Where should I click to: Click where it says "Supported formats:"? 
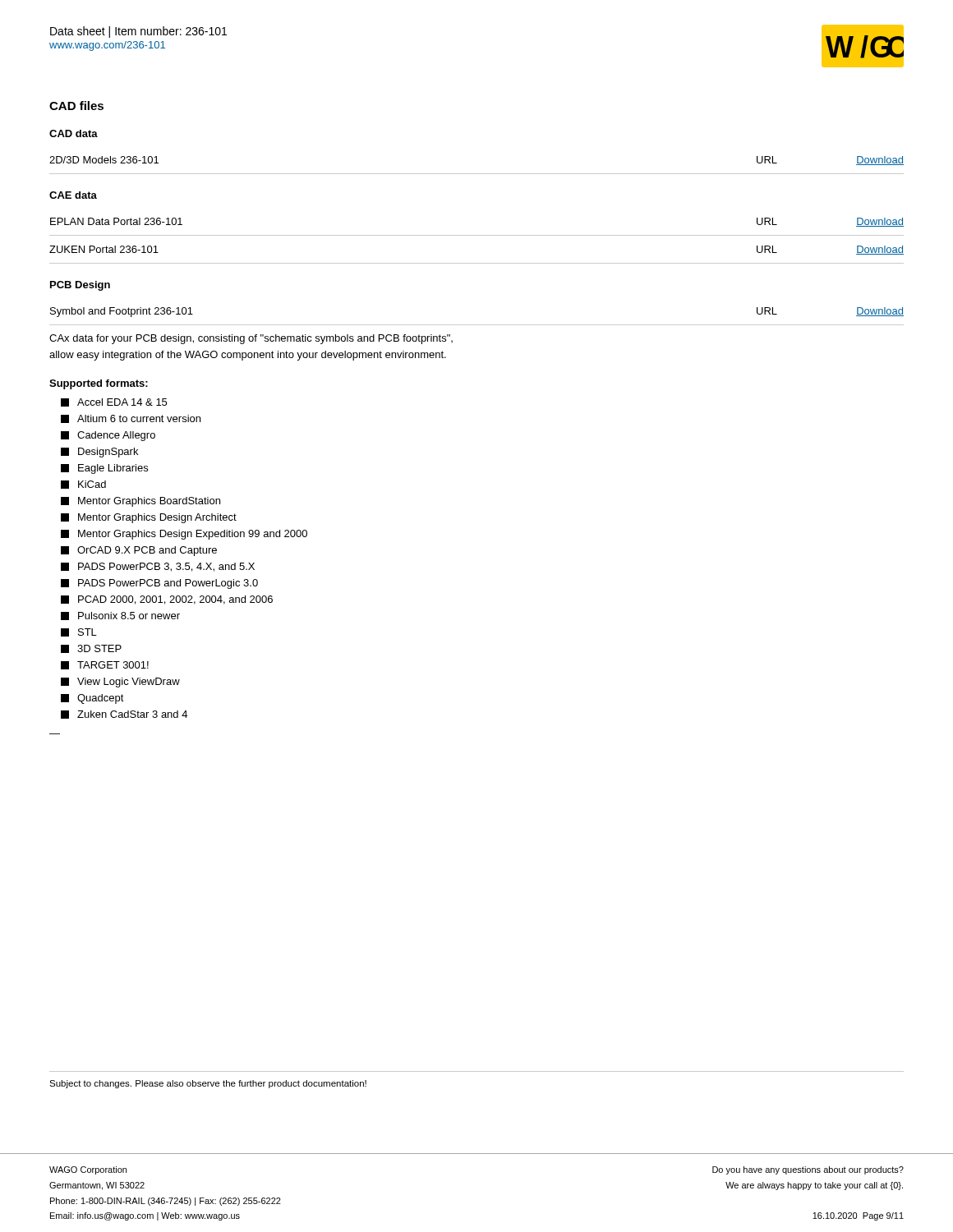[x=99, y=383]
